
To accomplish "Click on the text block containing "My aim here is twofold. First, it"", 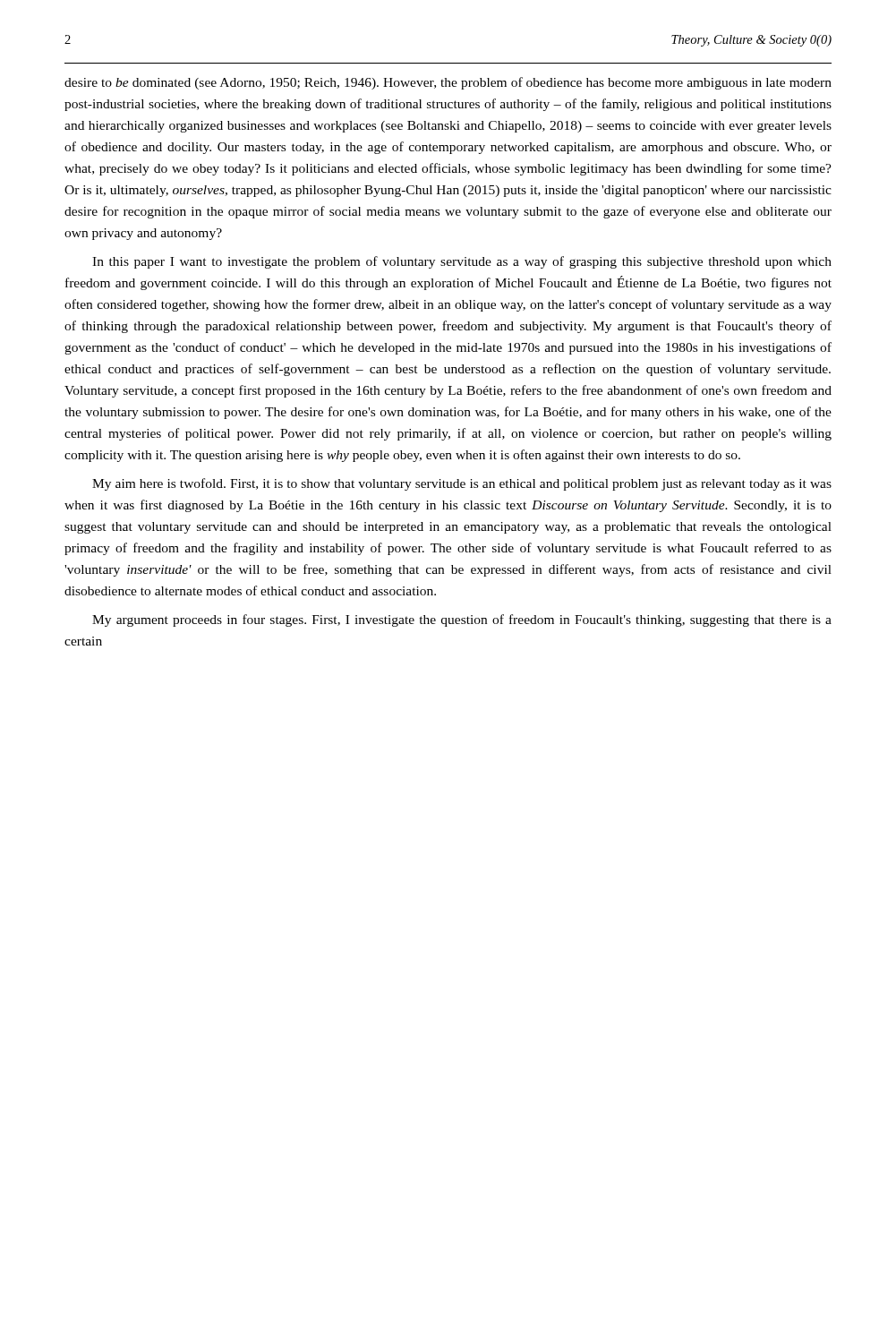I will [x=448, y=537].
